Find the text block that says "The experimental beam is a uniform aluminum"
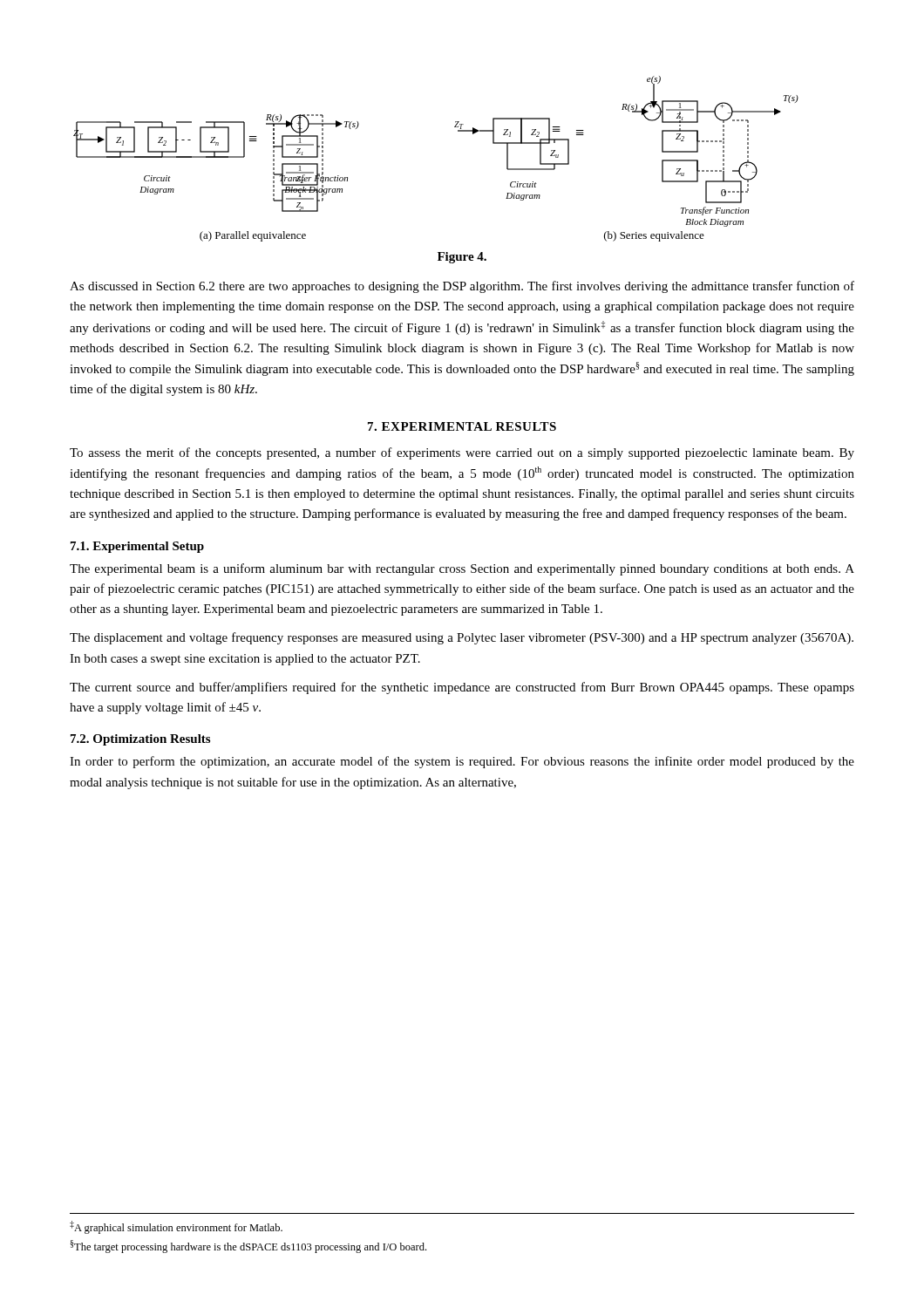Viewport: 924px width, 1308px height. pyautogui.click(x=462, y=588)
